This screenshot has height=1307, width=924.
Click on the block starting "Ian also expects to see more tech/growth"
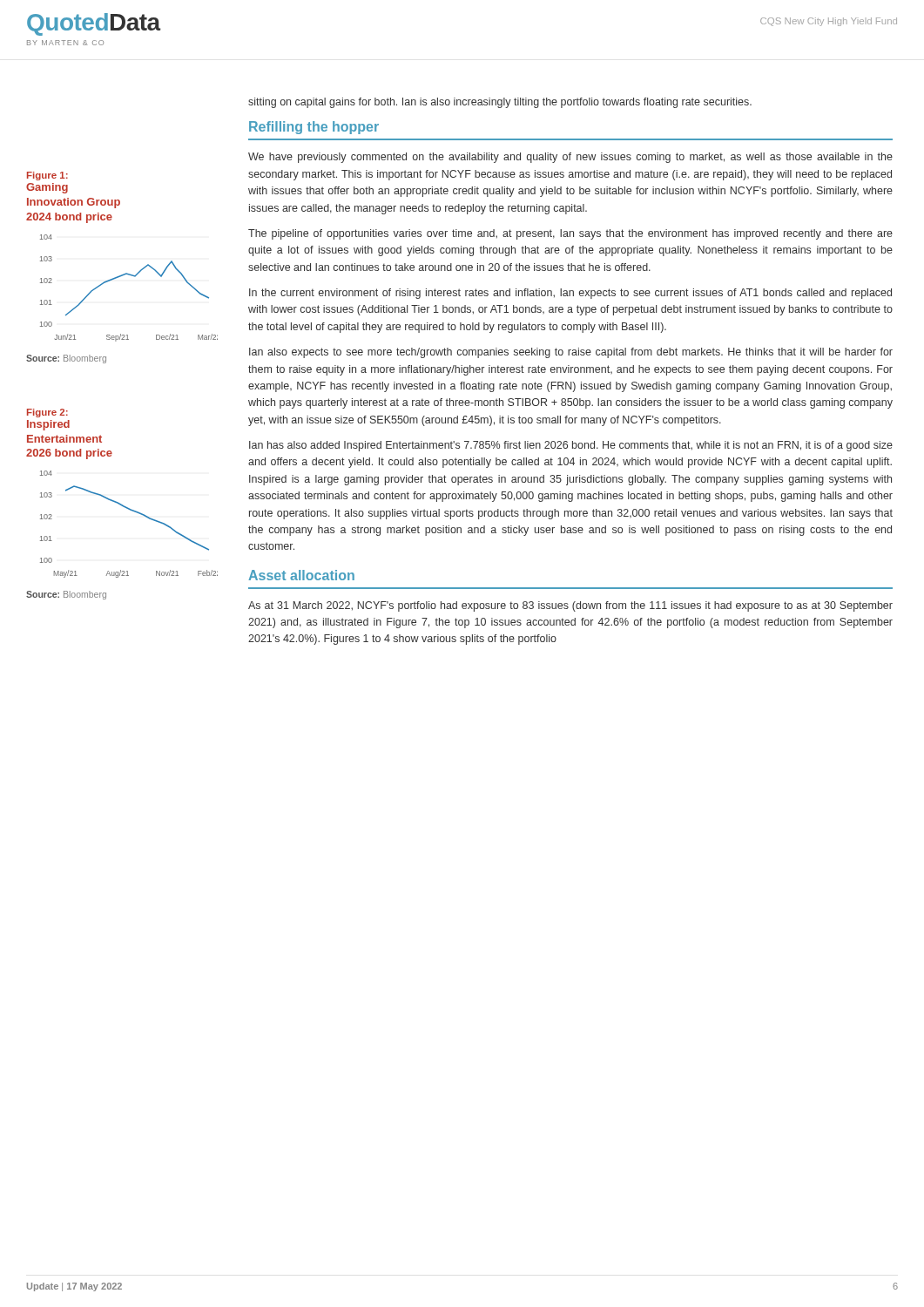point(570,386)
